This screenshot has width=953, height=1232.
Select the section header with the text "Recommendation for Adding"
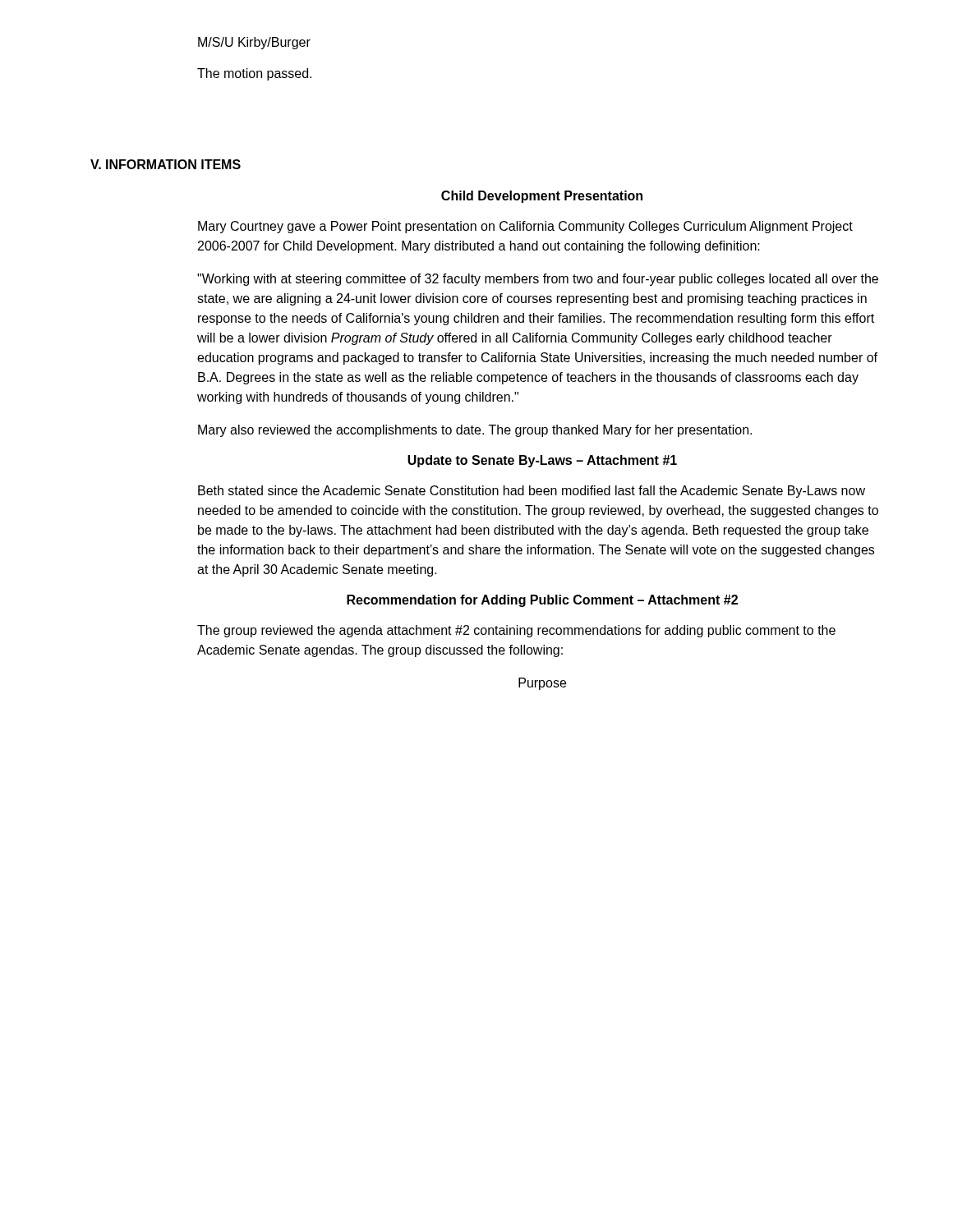542,600
